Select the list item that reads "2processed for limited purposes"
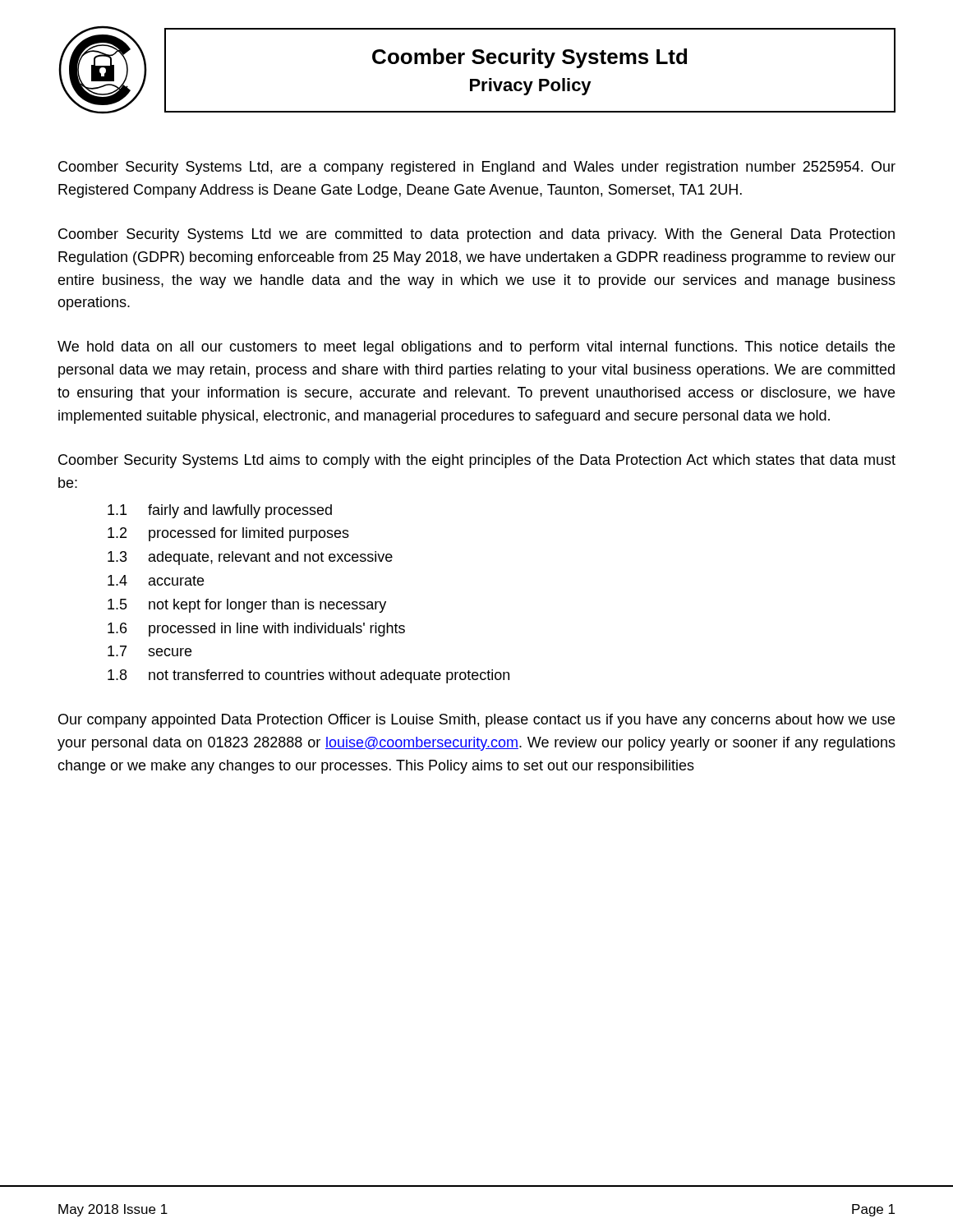The height and width of the screenshot is (1232, 953). 228,534
